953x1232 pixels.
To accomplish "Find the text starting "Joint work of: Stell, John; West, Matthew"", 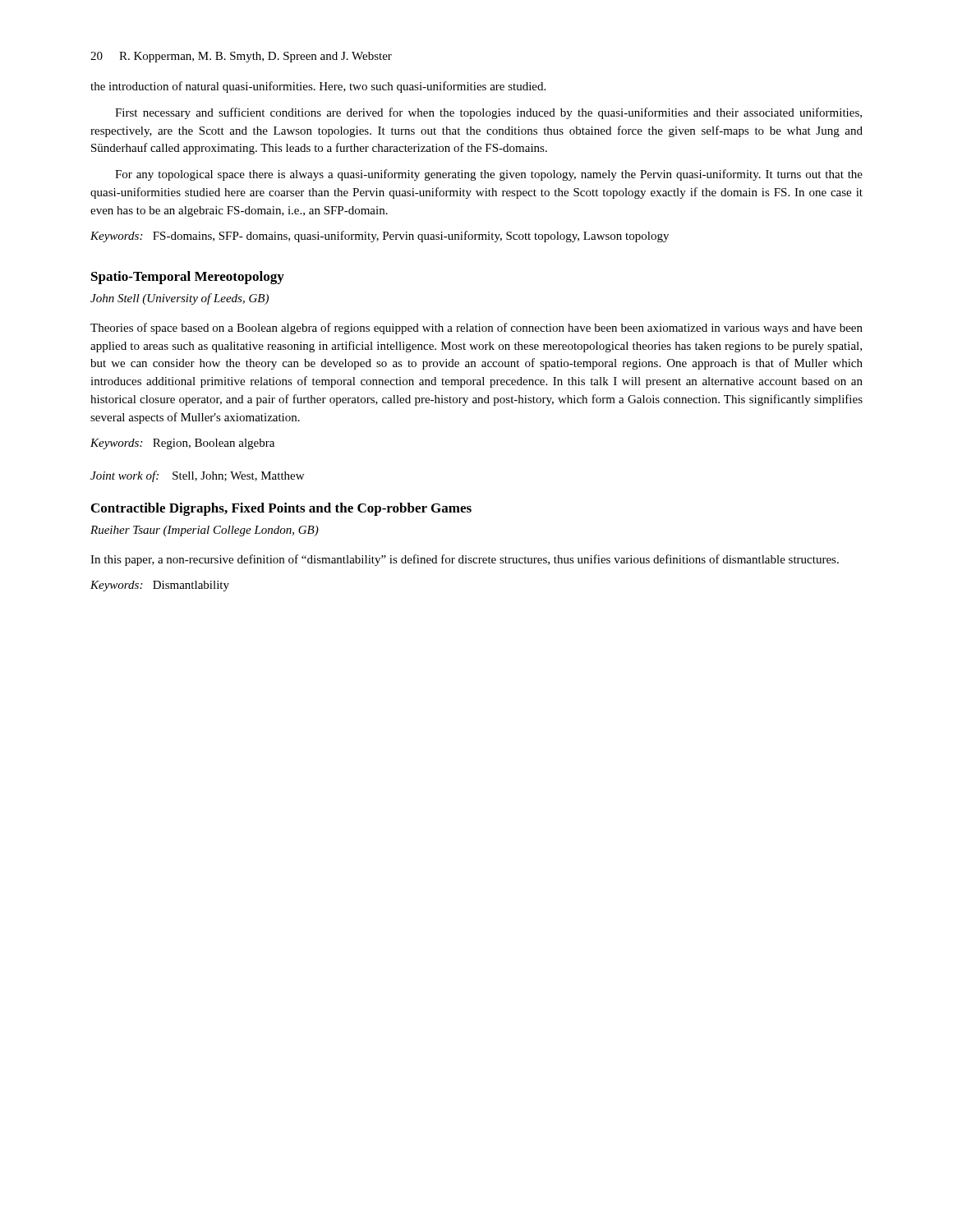I will 197,476.
